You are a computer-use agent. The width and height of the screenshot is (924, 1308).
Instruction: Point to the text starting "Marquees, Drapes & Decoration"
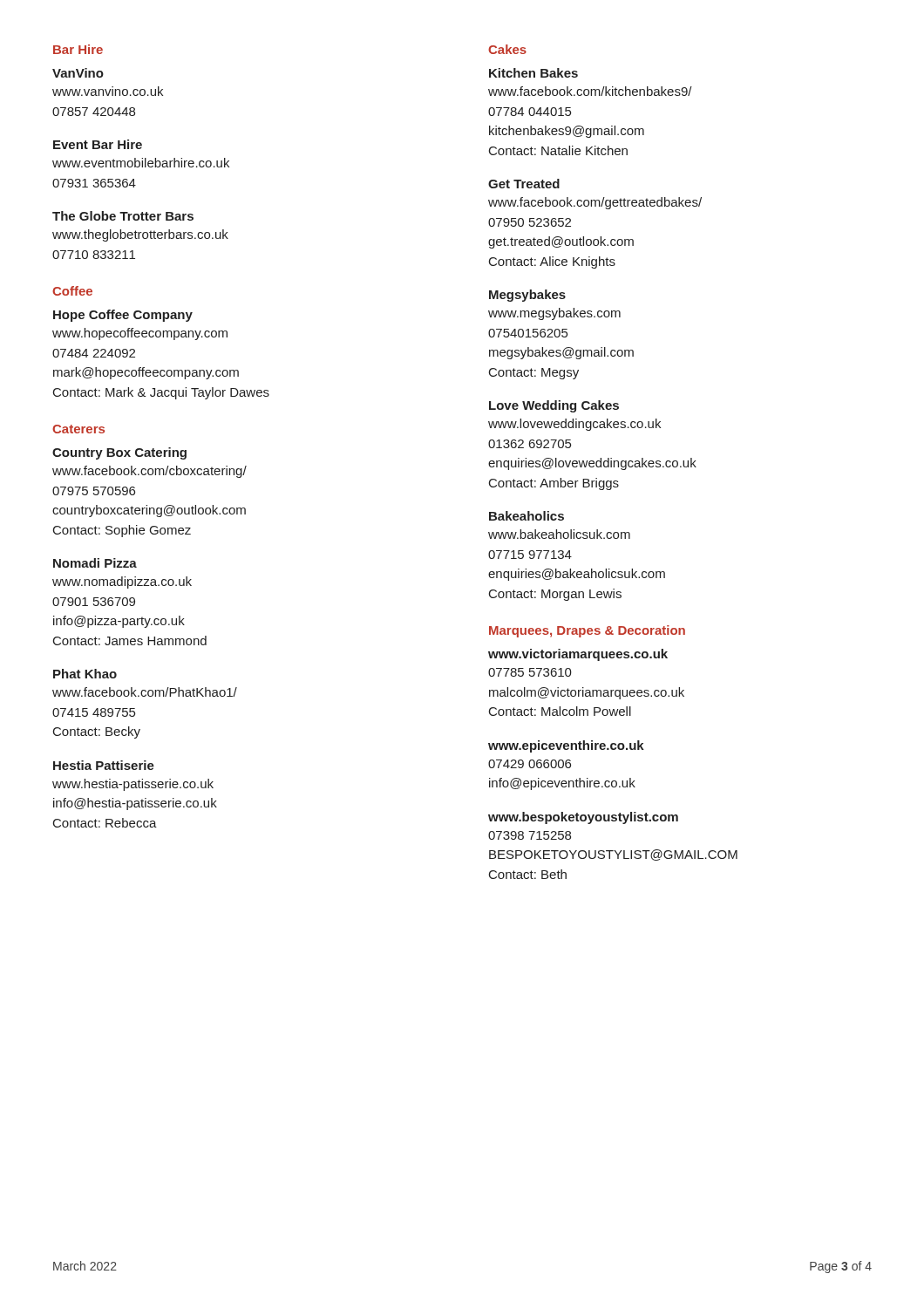click(x=587, y=630)
